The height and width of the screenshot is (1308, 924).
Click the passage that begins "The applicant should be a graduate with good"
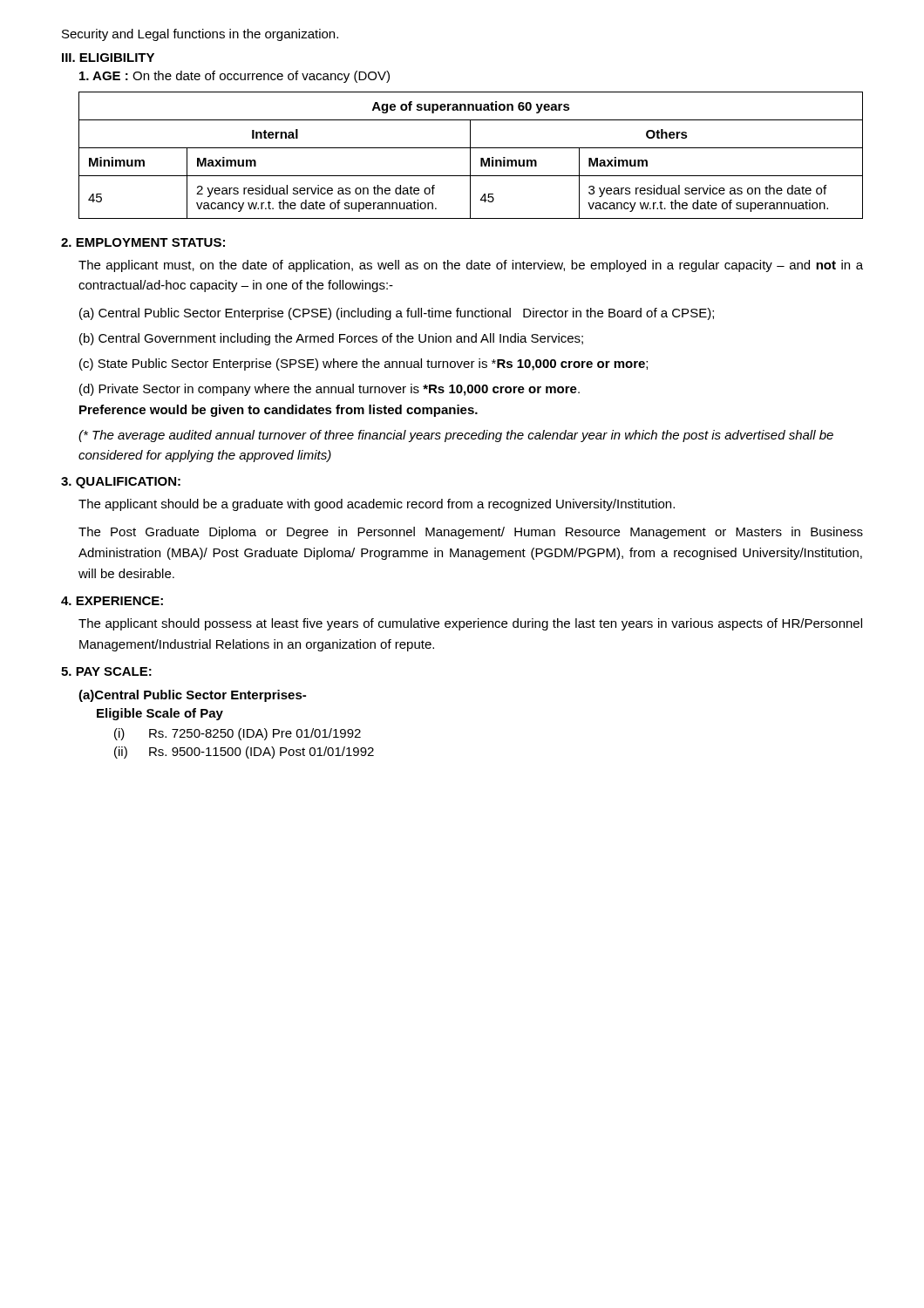(x=377, y=504)
